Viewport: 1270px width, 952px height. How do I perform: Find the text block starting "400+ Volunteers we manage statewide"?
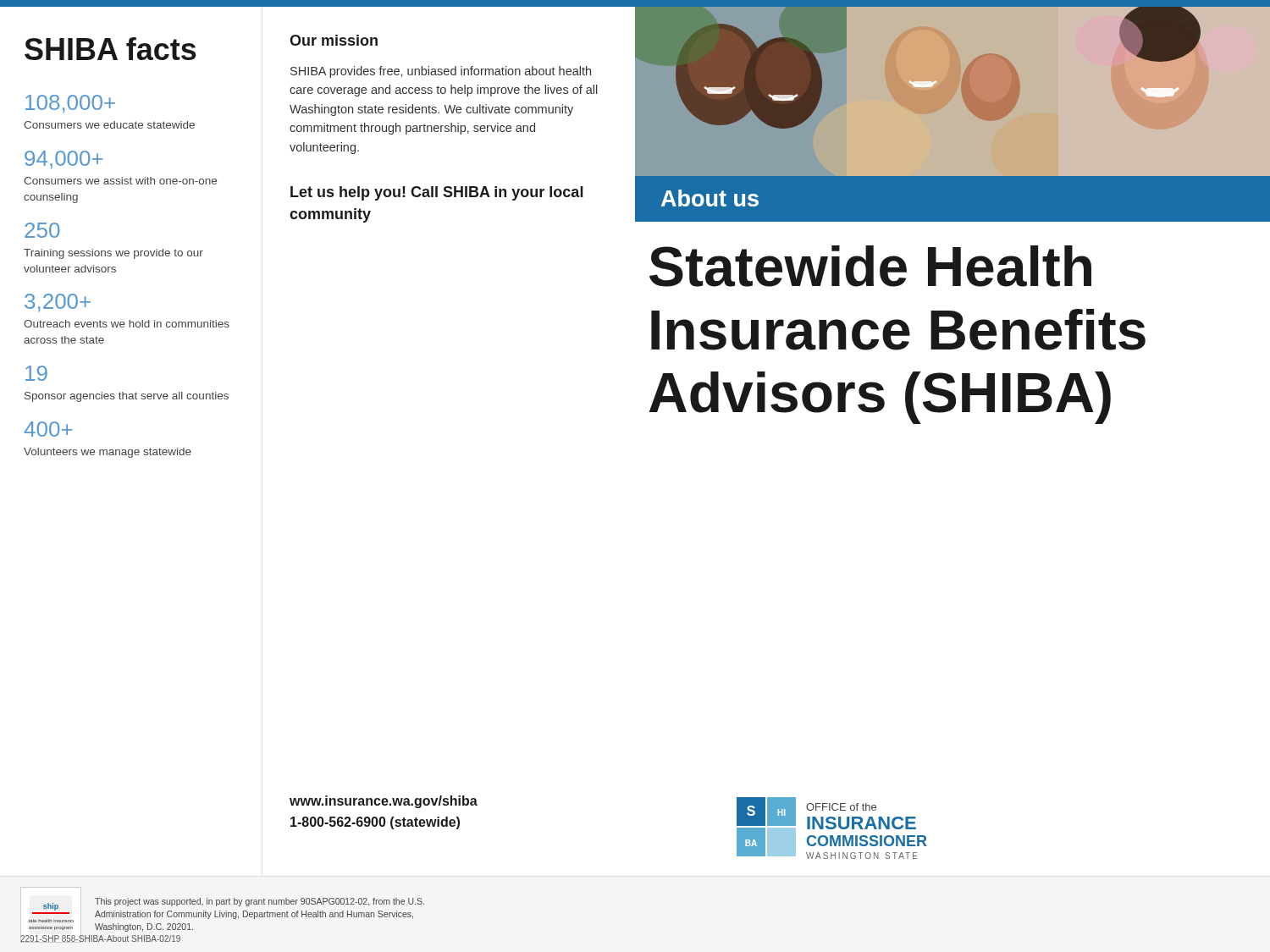click(131, 438)
